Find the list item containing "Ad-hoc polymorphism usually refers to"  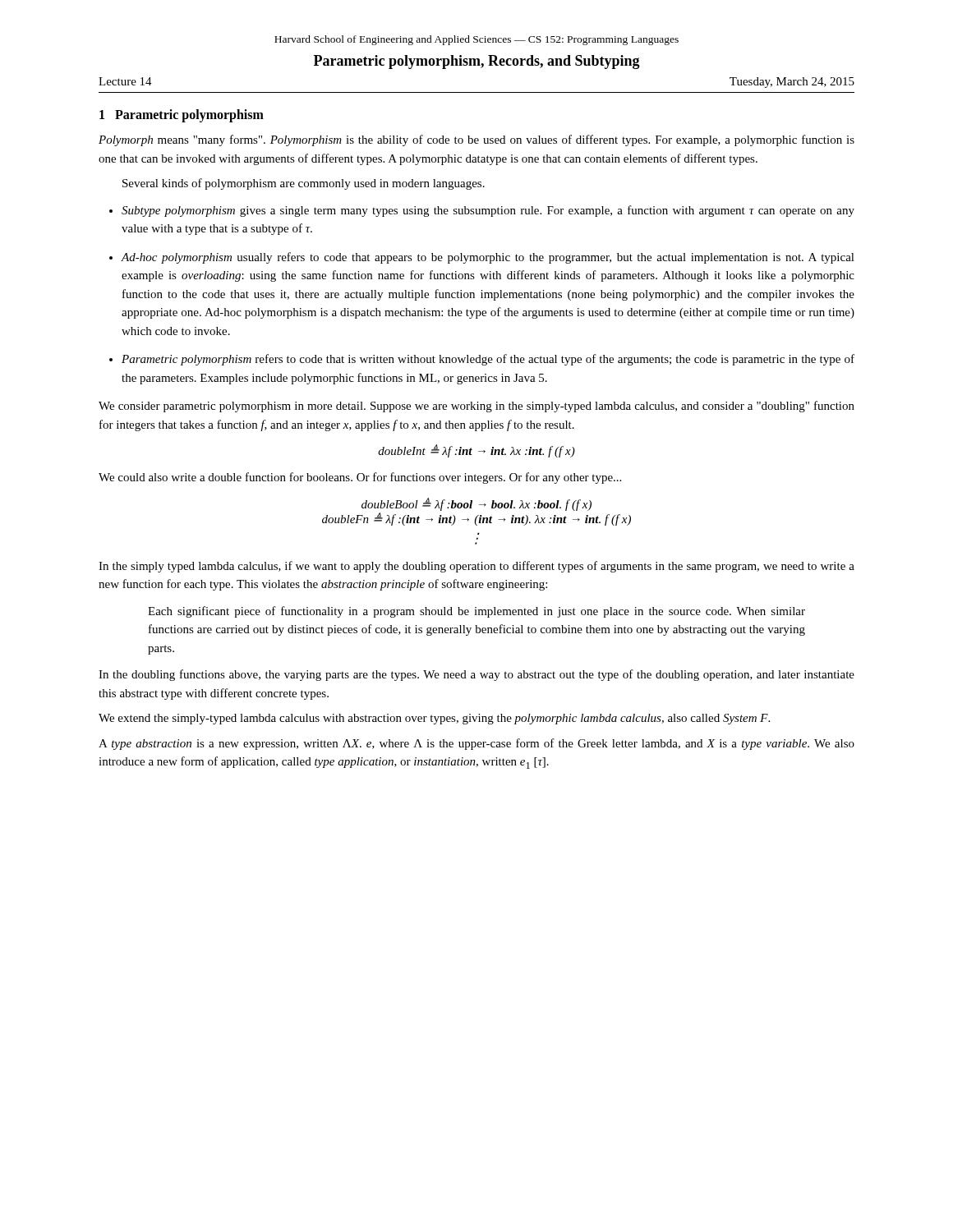point(488,294)
